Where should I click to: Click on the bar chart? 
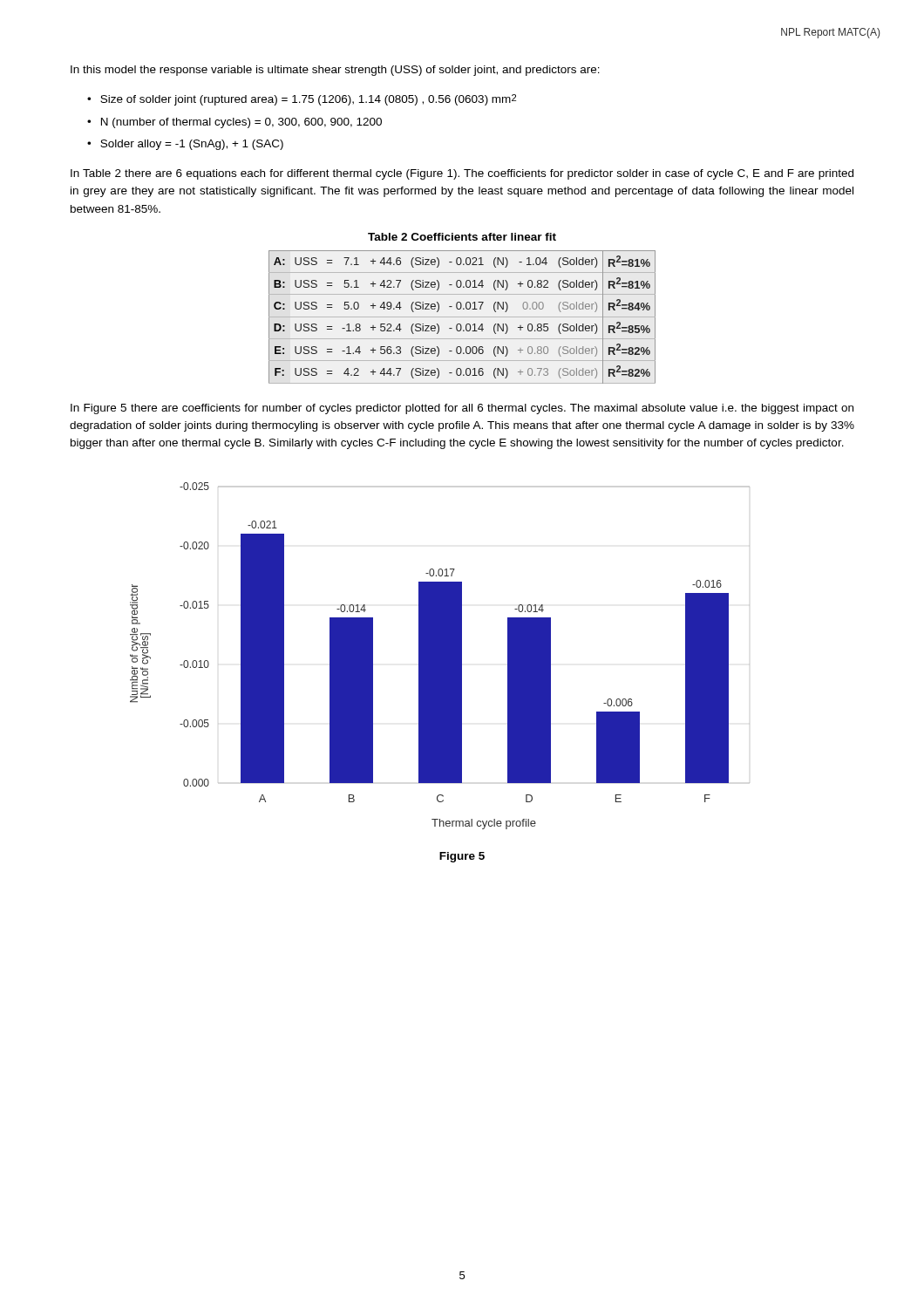click(462, 657)
